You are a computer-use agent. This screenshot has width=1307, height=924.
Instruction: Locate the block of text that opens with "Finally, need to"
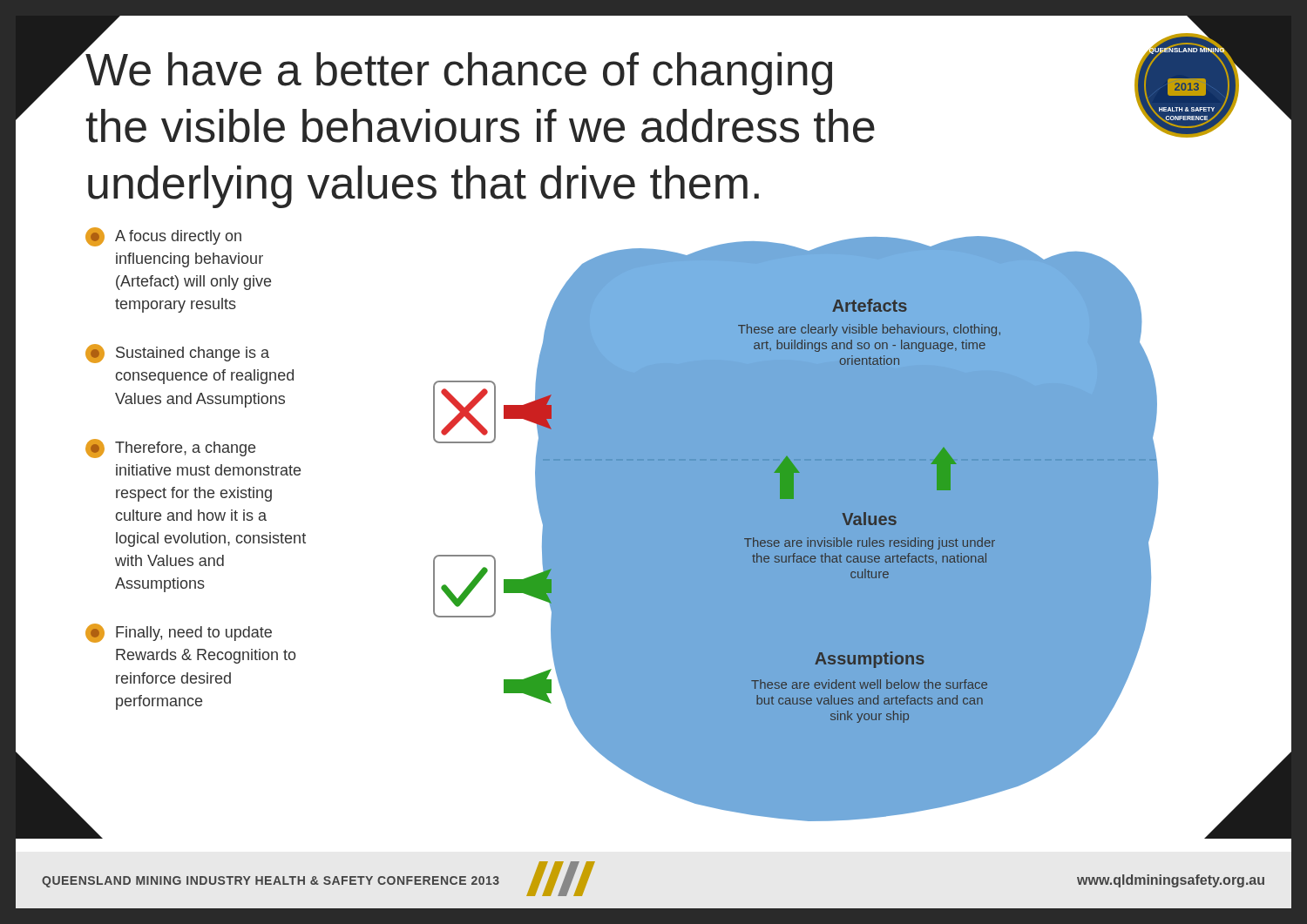pos(191,667)
